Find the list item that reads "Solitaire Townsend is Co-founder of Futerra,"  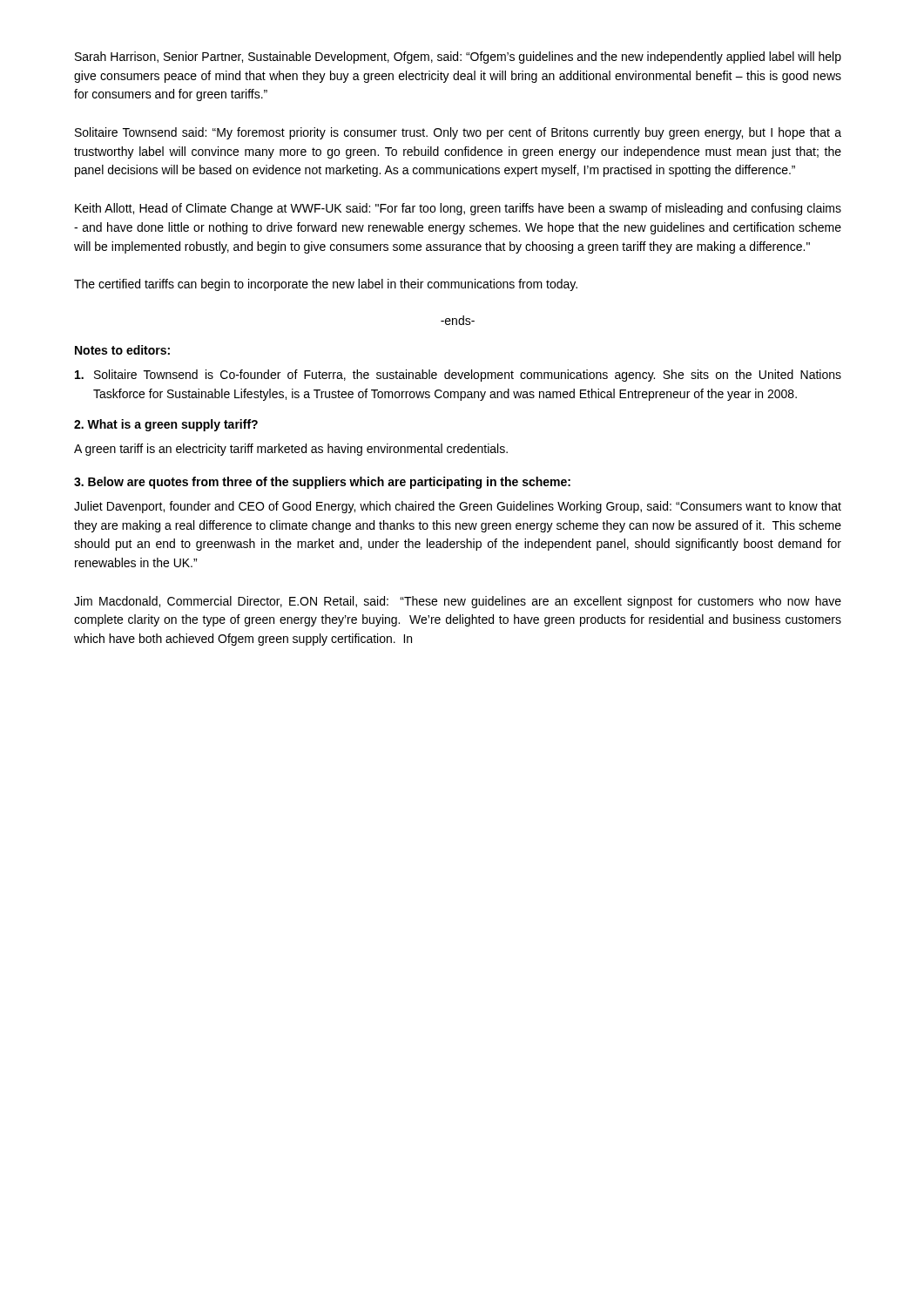pyautogui.click(x=458, y=385)
